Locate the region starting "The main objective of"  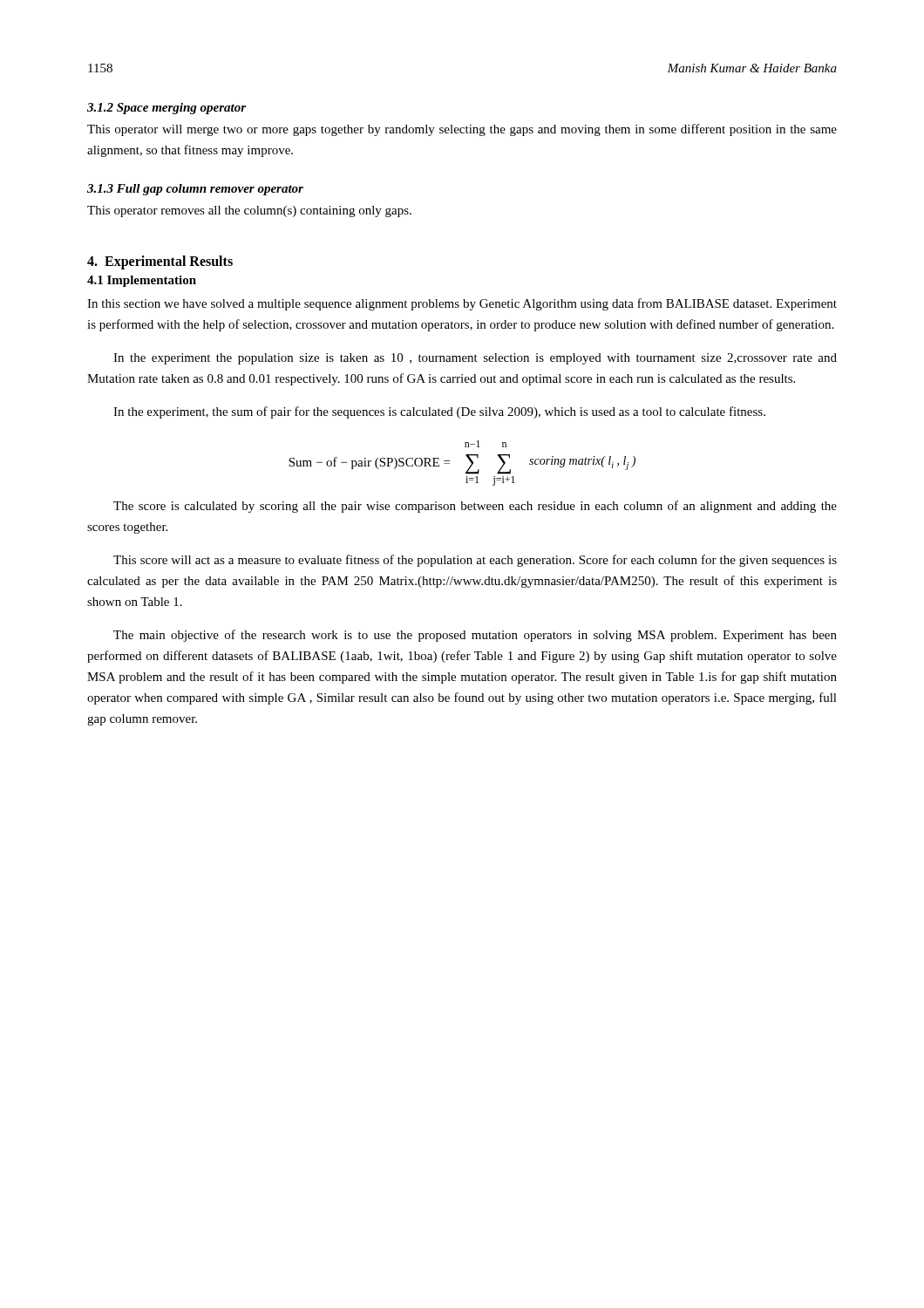tap(462, 677)
